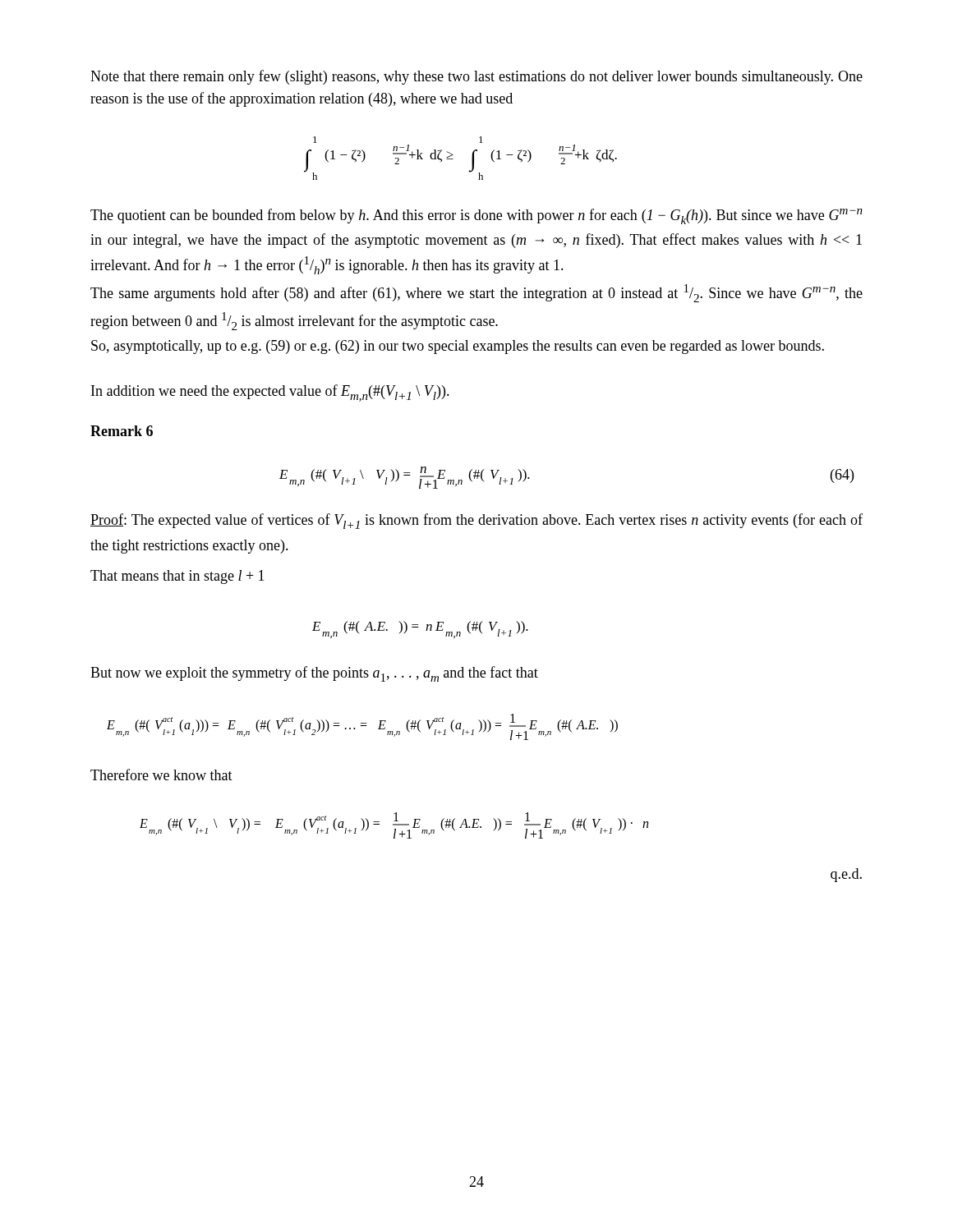953x1232 pixels.
Task: Where is the passage that starts "That means that in stage"?
Action: 177,577
